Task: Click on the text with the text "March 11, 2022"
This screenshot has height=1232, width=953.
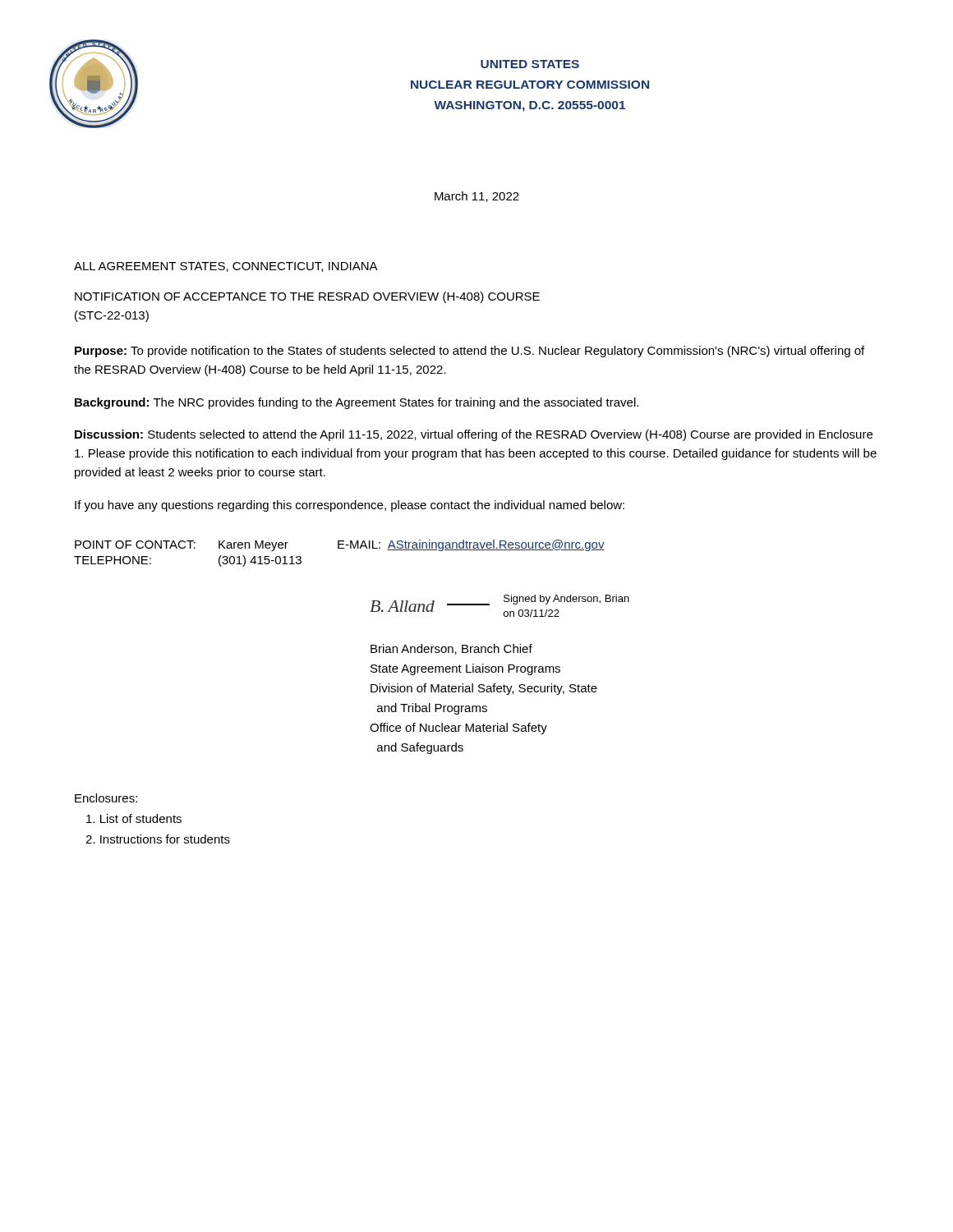Action: pos(476,196)
